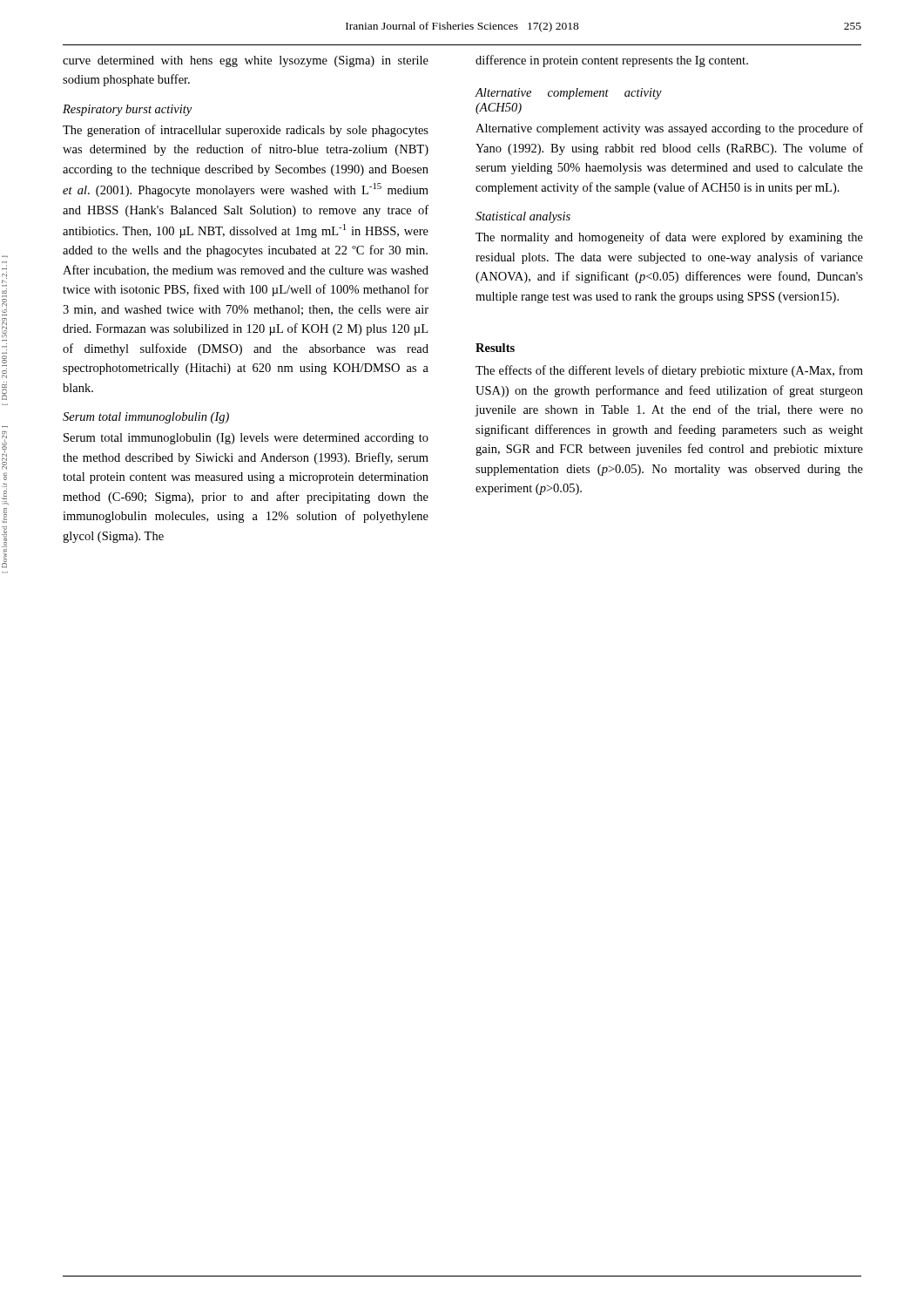Find the block on this page that starts "curve determined with hens egg"

point(246,70)
